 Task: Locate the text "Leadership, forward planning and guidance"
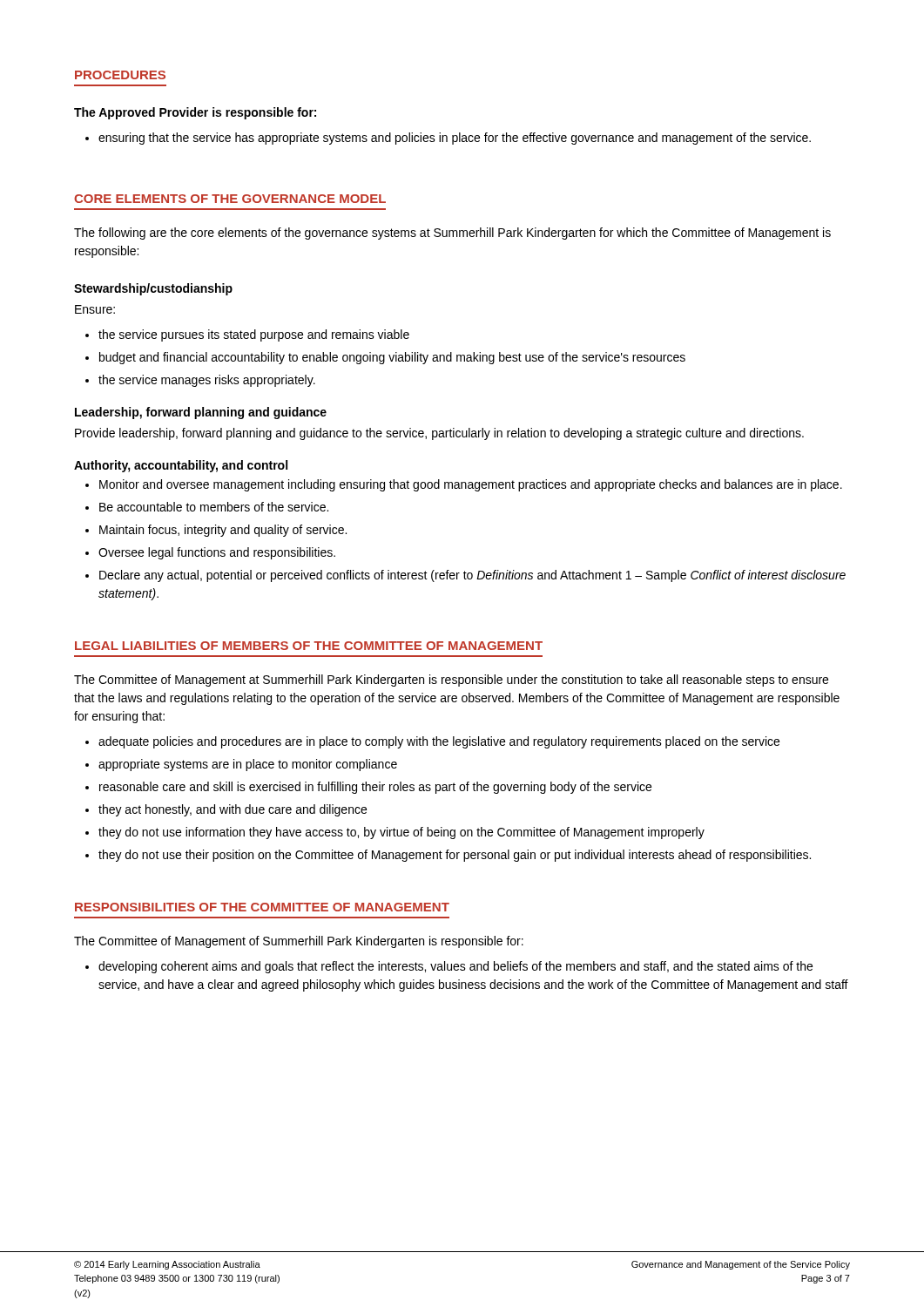[x=201, y=413]
